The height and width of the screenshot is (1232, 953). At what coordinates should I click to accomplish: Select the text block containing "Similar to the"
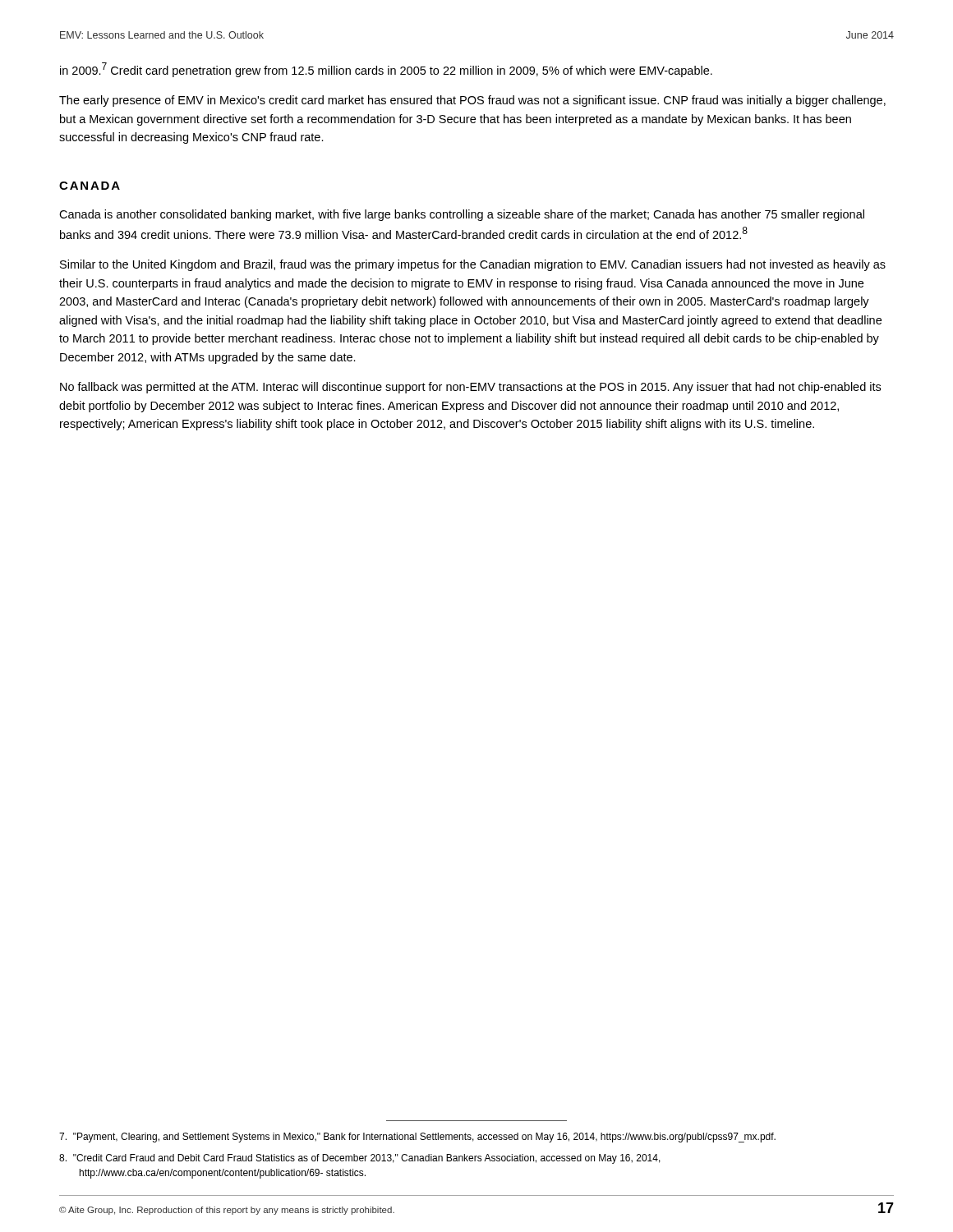point(472,311)
